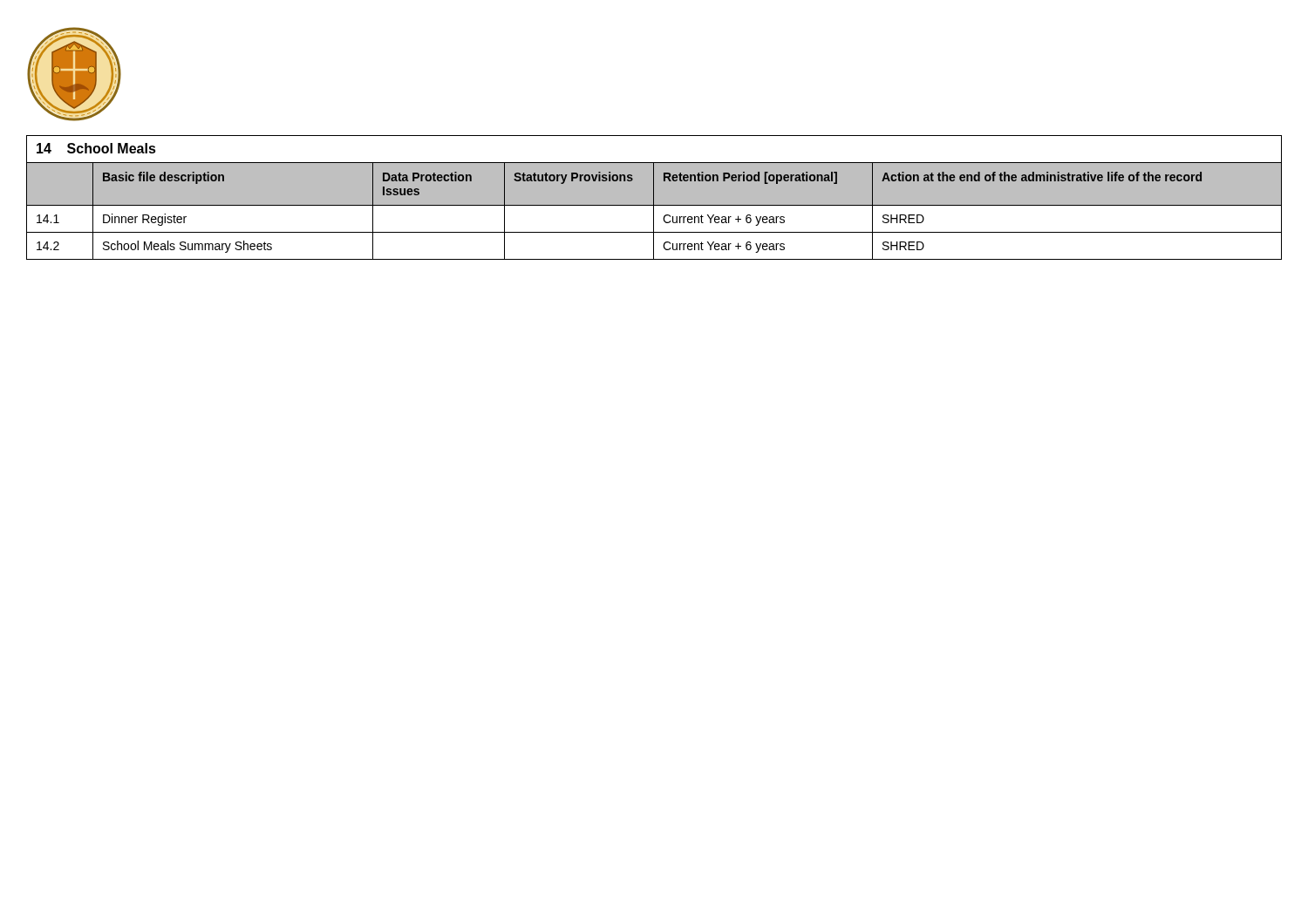Click a table
Screen dimensions: 924x1308
tap(654, 211)
